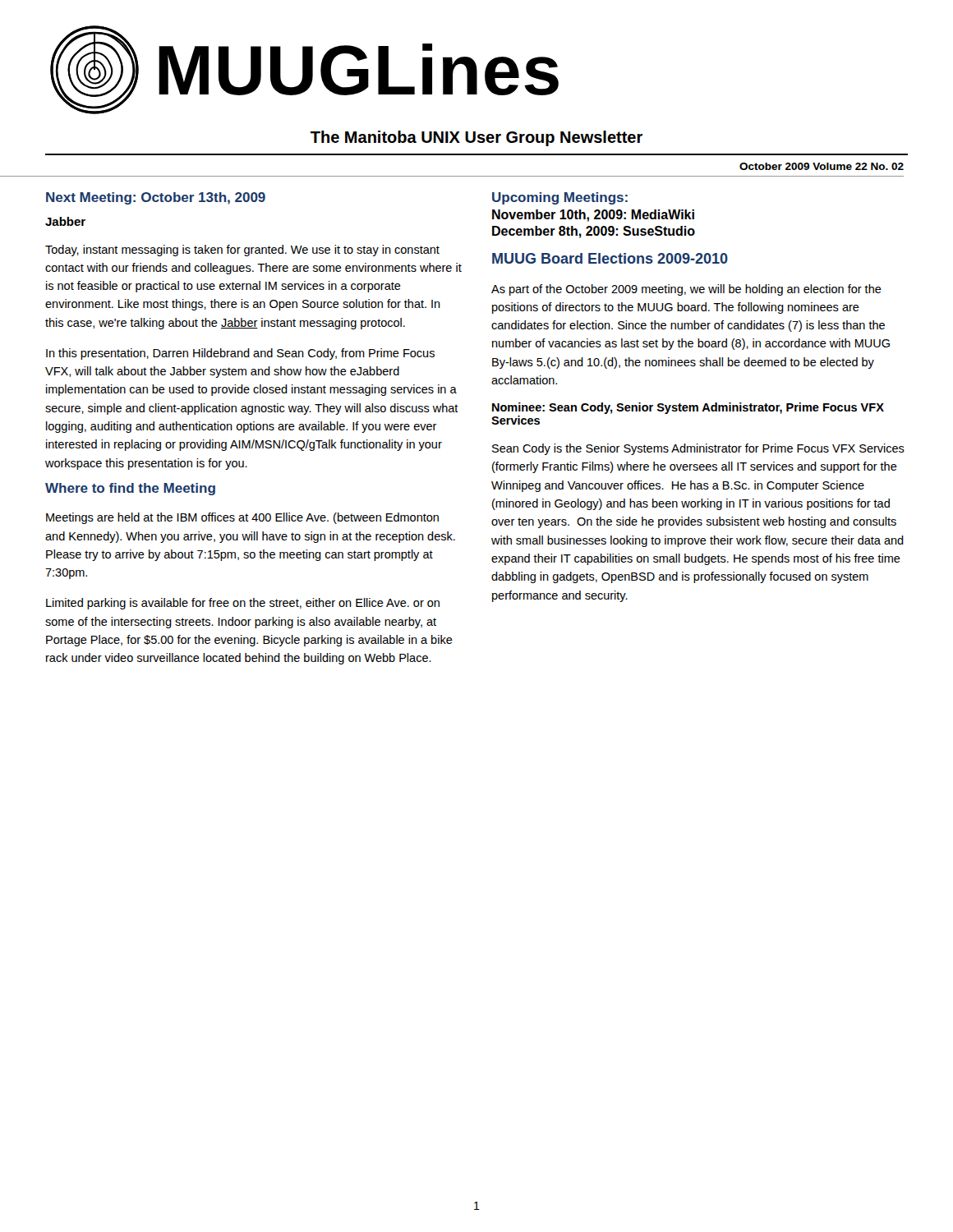Point to the block beginning "Meetings are held at the IBM offices"

pyautogui.click(x=253, y=545)
